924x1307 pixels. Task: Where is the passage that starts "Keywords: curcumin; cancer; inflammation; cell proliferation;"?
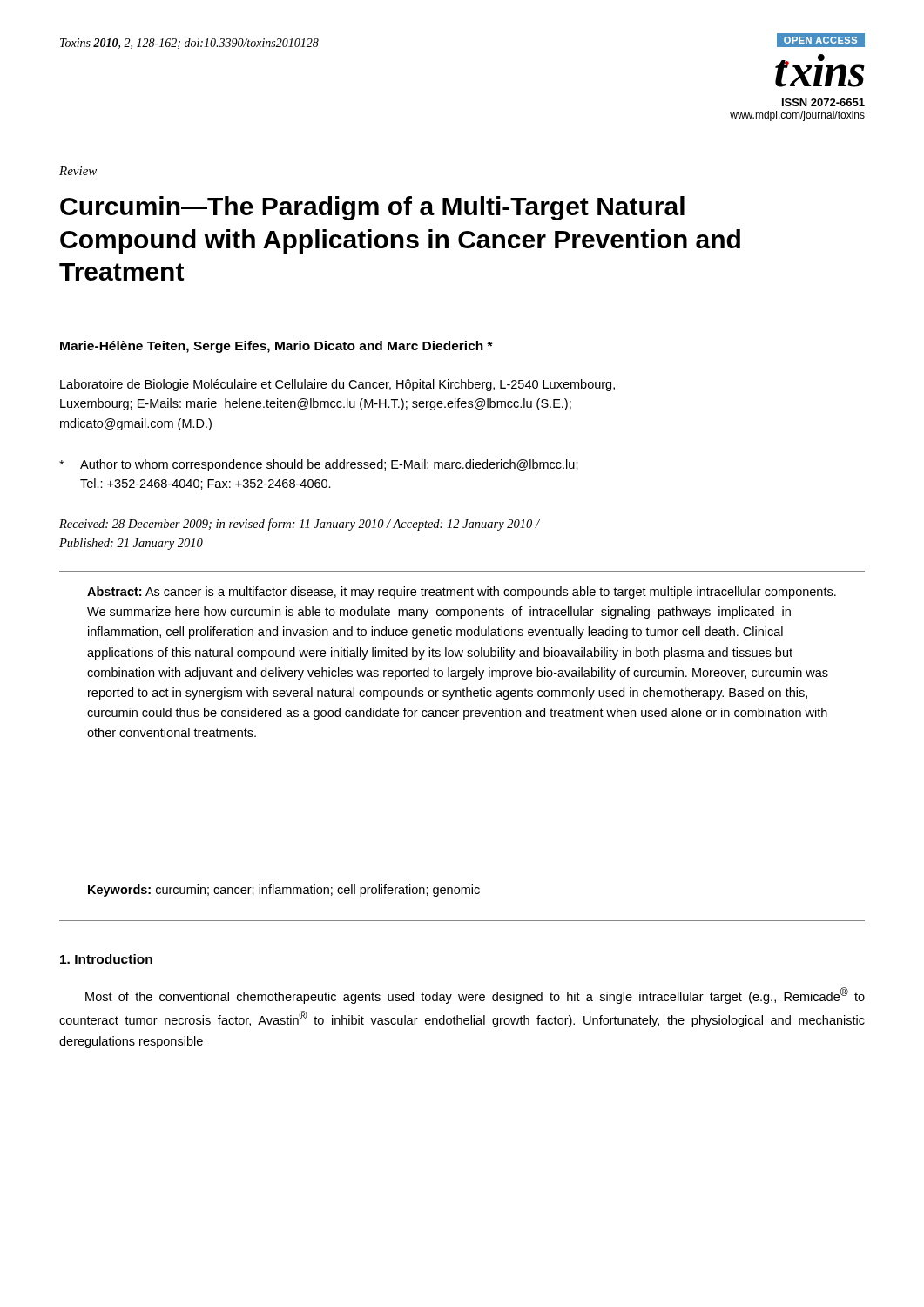click(284, 890)
